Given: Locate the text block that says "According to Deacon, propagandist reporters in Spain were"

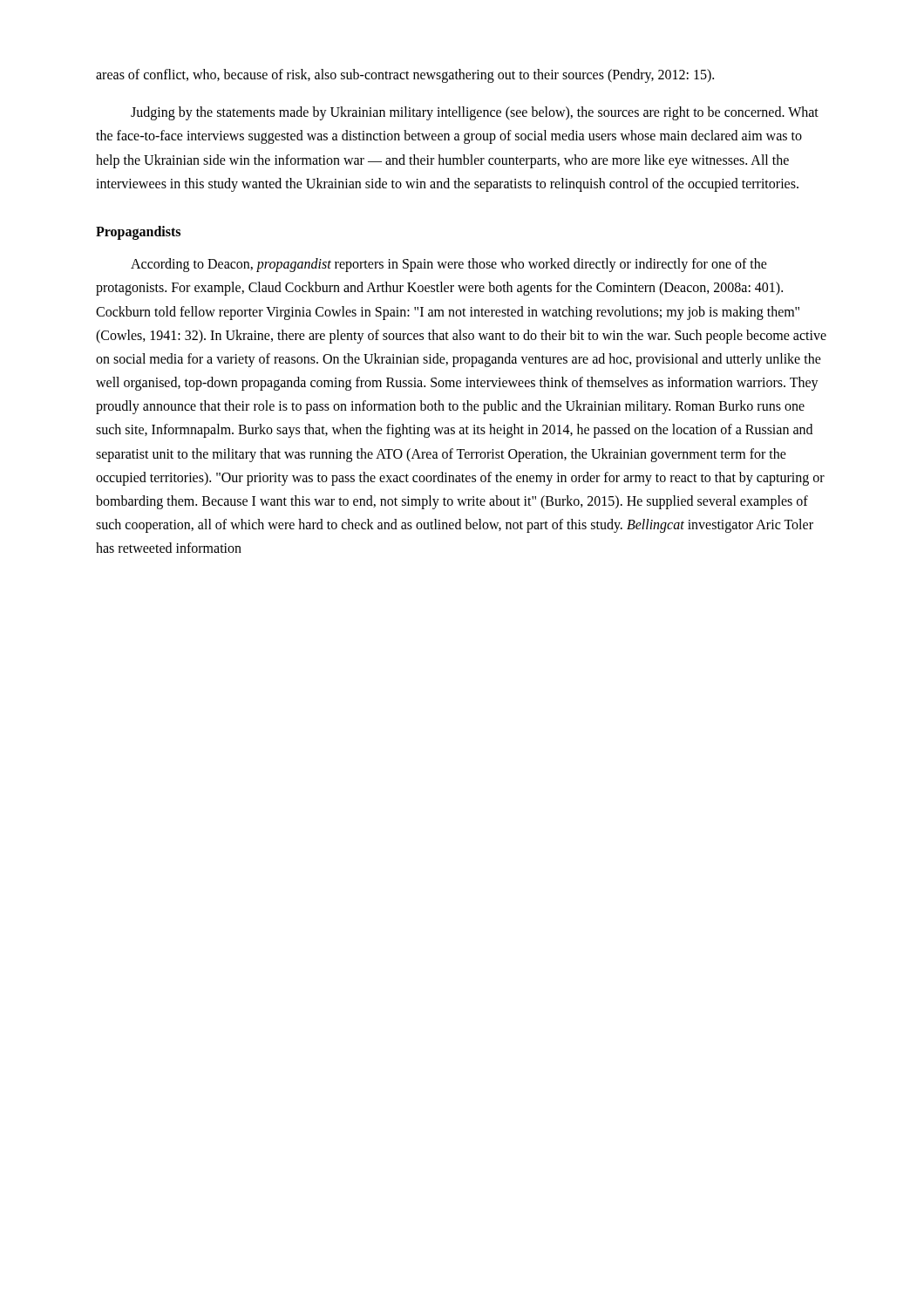Looking at the screenshot, I should click(462, 406).
